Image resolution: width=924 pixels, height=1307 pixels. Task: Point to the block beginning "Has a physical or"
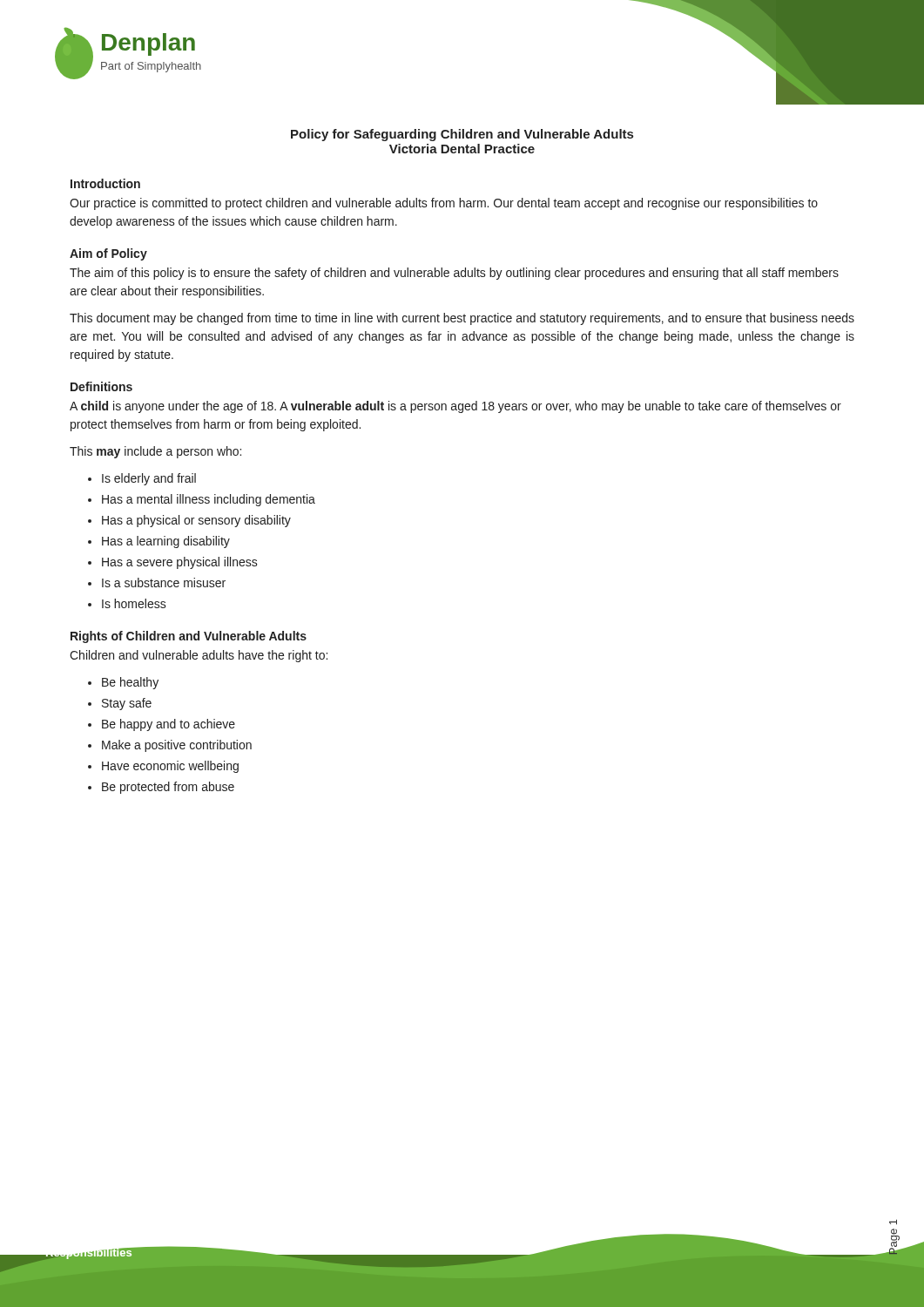[x=196, y=520]
